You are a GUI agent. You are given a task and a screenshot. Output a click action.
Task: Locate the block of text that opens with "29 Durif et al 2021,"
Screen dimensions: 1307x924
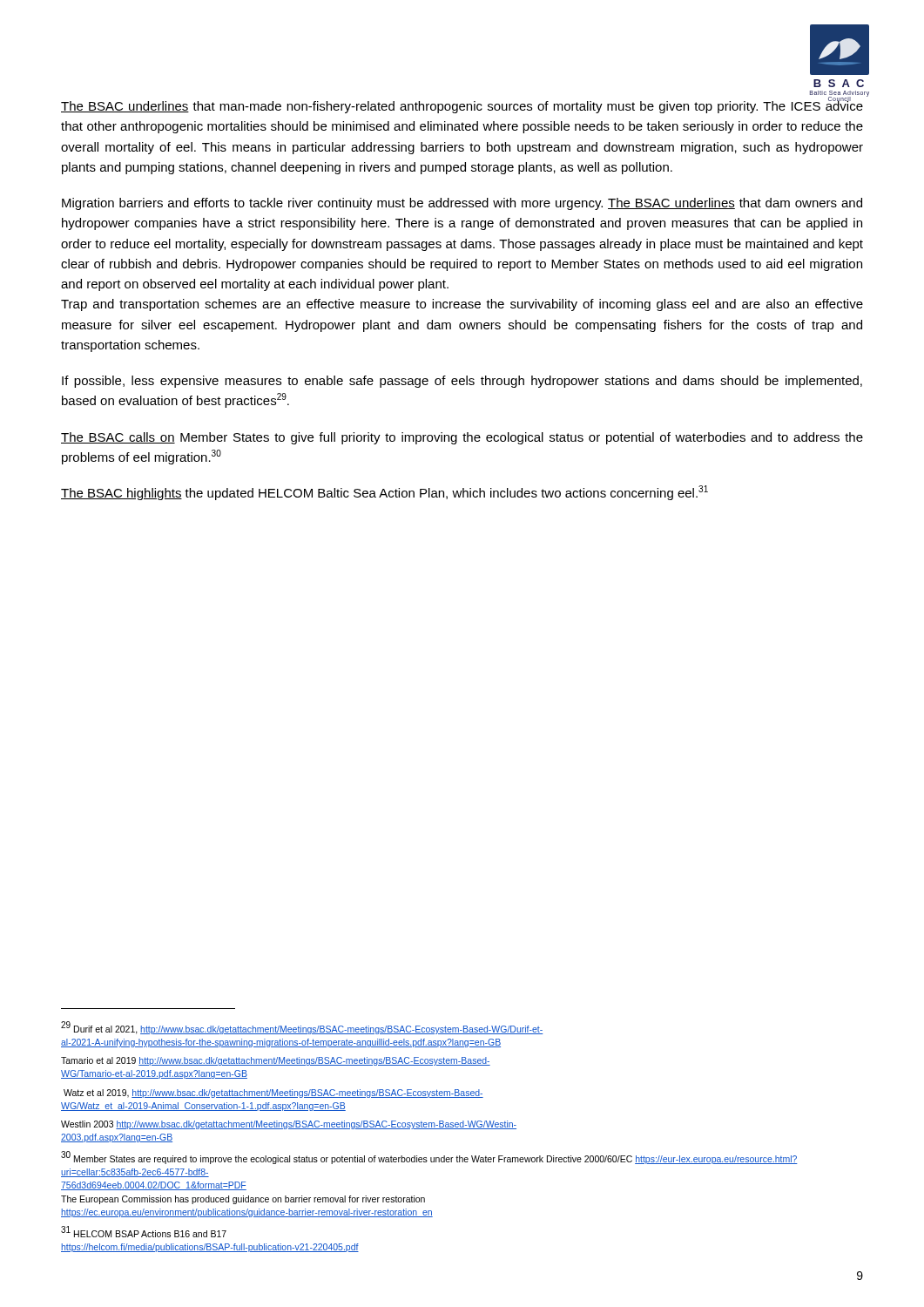pos(302,1034)
